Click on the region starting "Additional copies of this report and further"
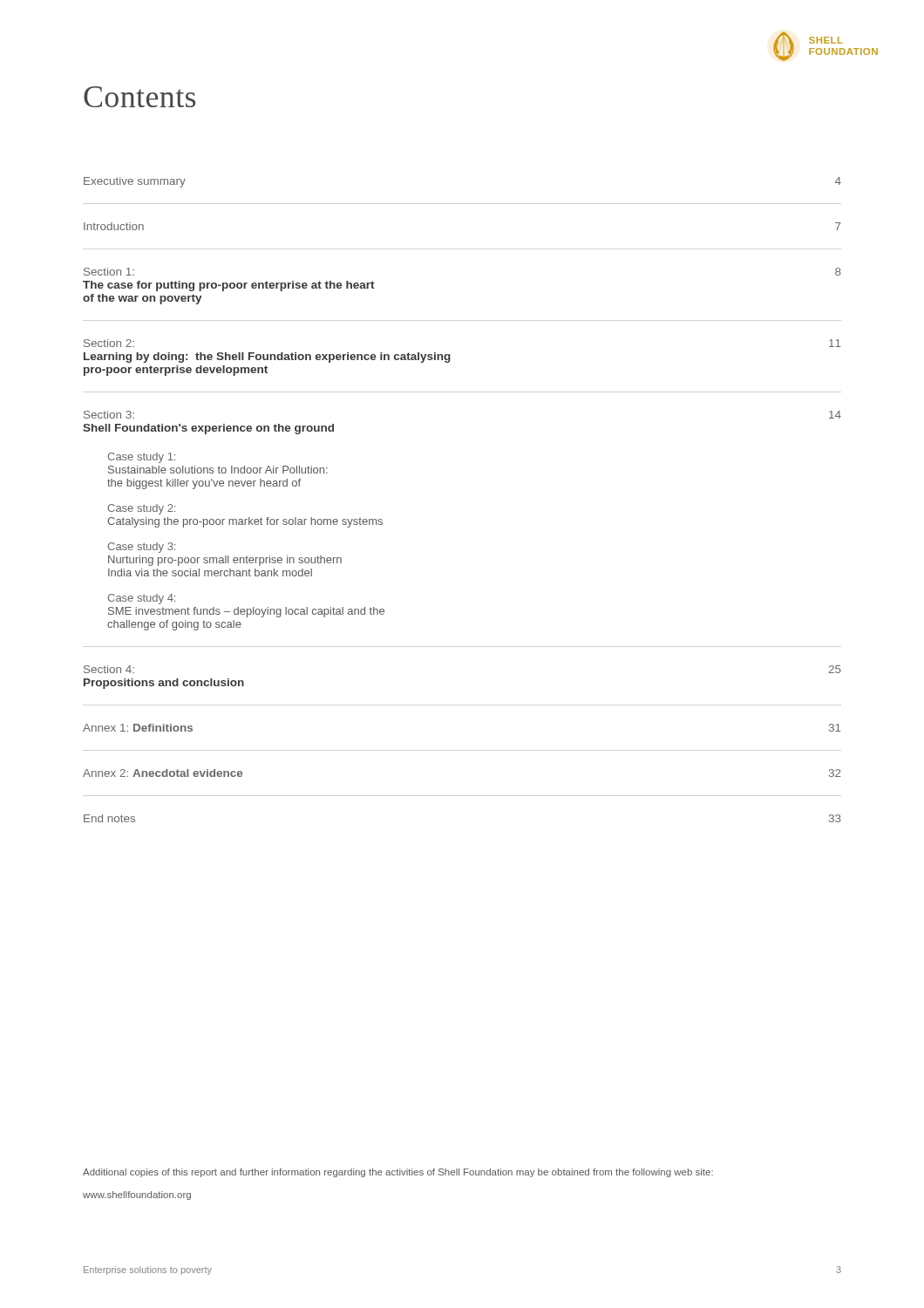924x1308 pixels. (399, 1185)
